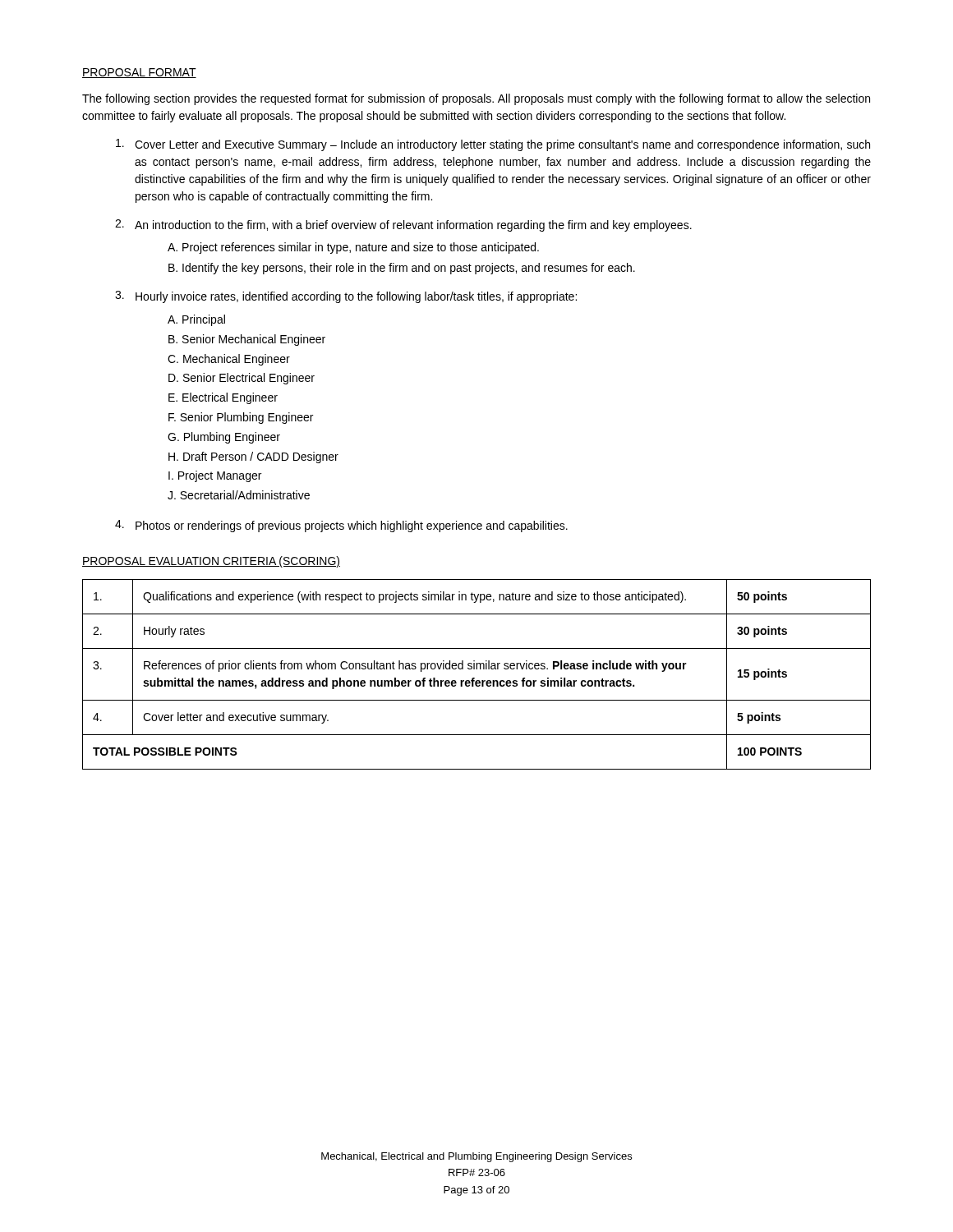953x1232 pixels.
Task: Select the text block starting "The following section provides the requested format"
Action: click(x=476, y=107)
